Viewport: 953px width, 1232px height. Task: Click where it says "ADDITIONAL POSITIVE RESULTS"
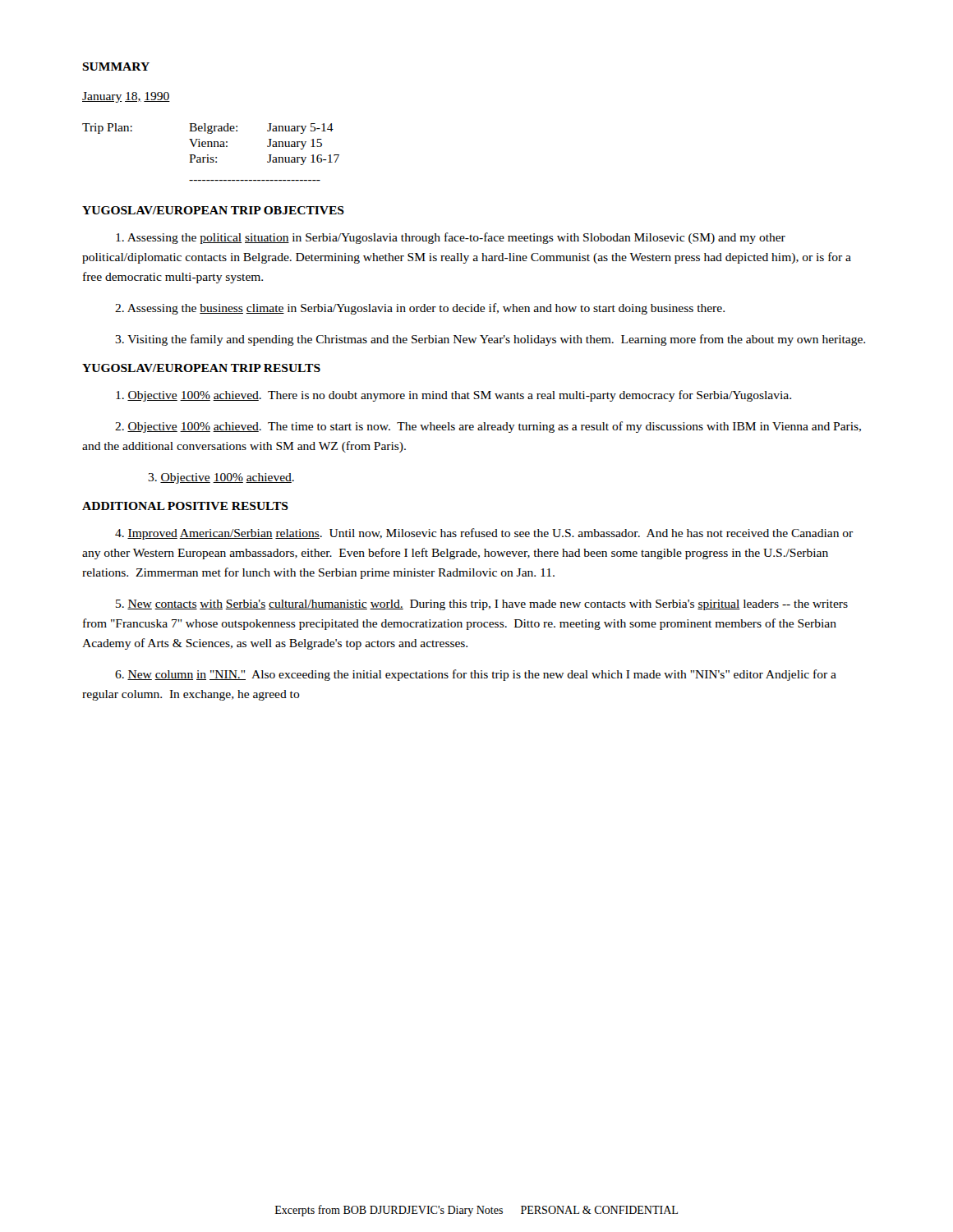tap(185, 506)
